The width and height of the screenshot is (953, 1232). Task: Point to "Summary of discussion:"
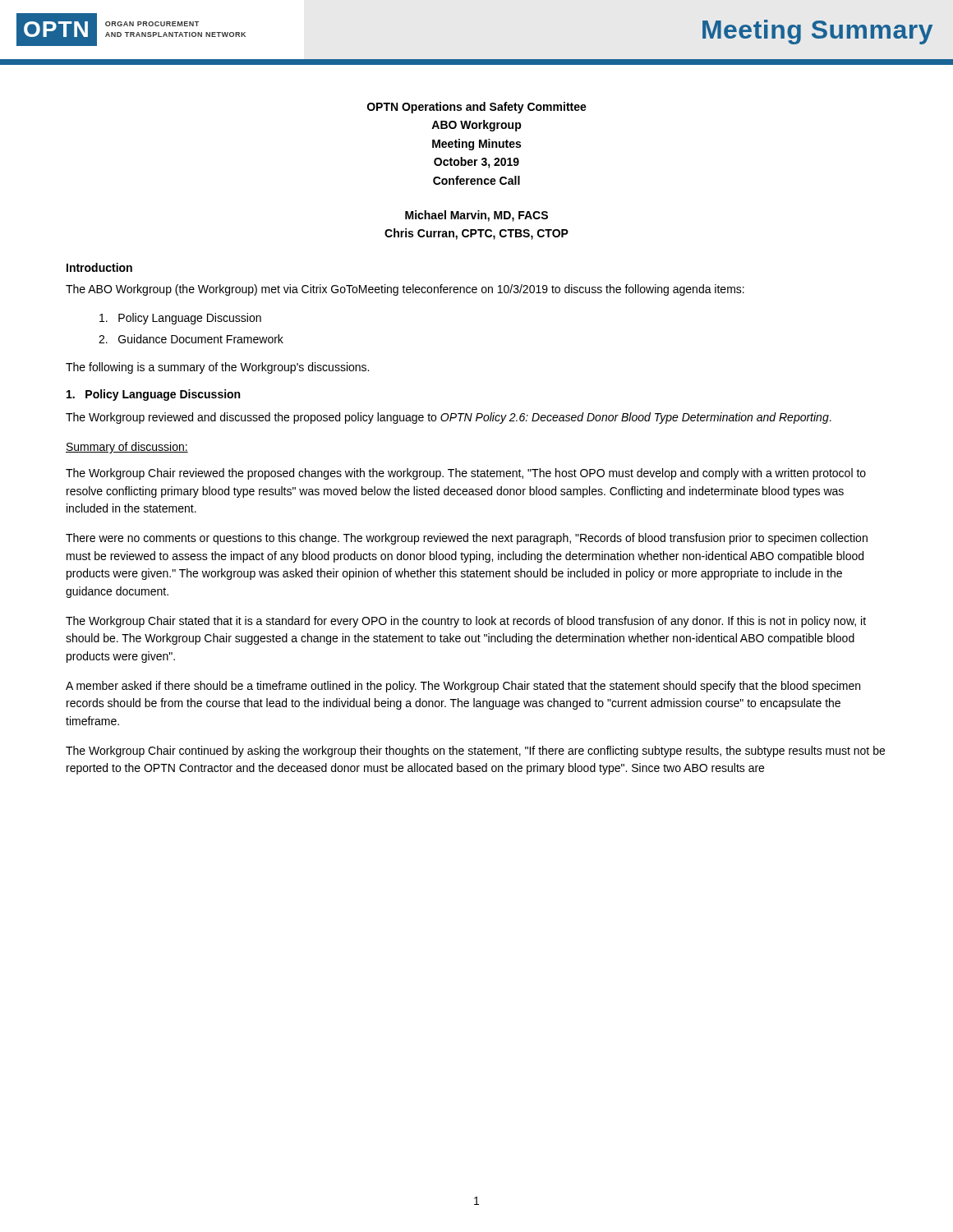[x=127, y=447]
